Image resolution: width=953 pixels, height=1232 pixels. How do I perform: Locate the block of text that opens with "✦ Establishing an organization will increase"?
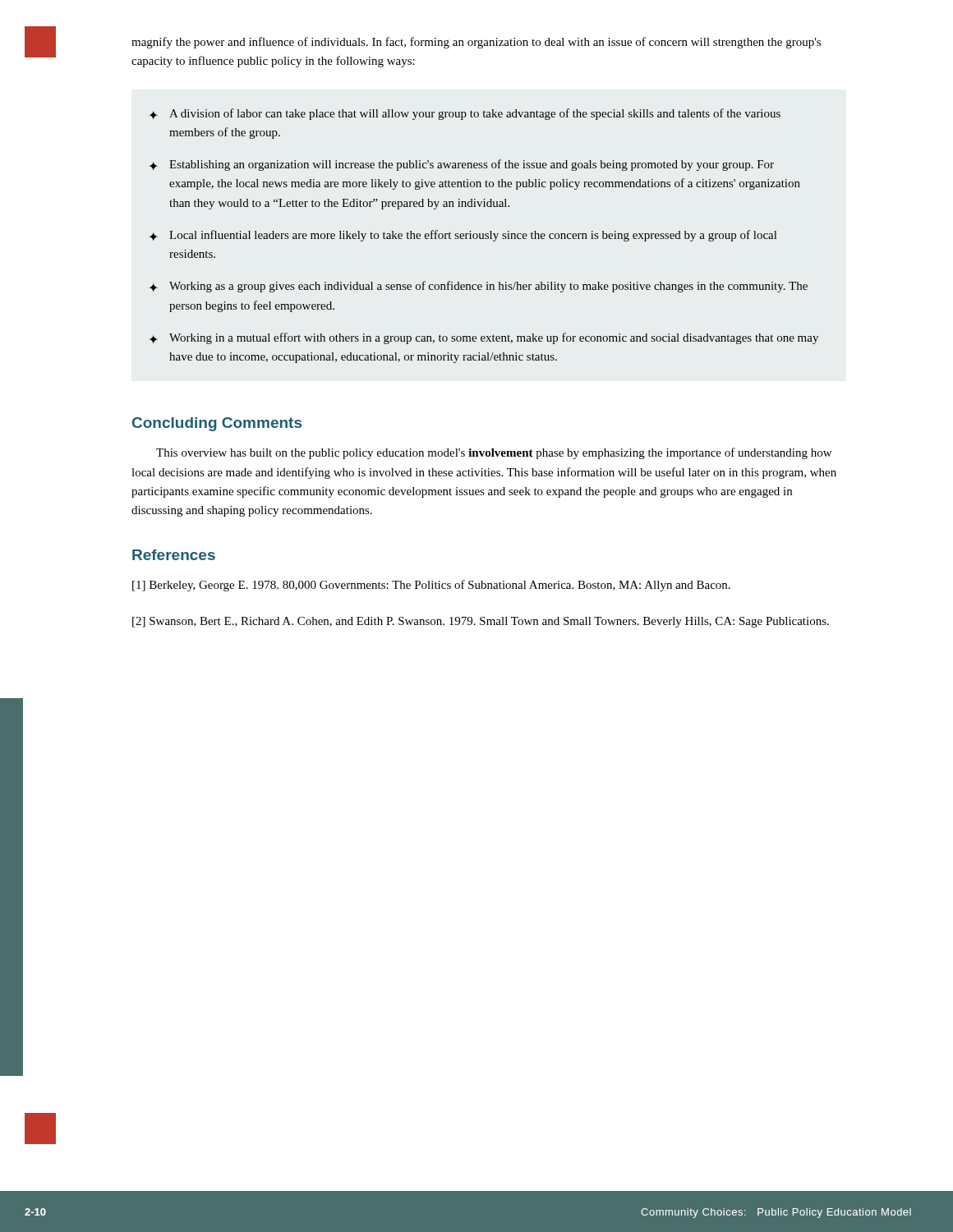(x=485, y=184)
